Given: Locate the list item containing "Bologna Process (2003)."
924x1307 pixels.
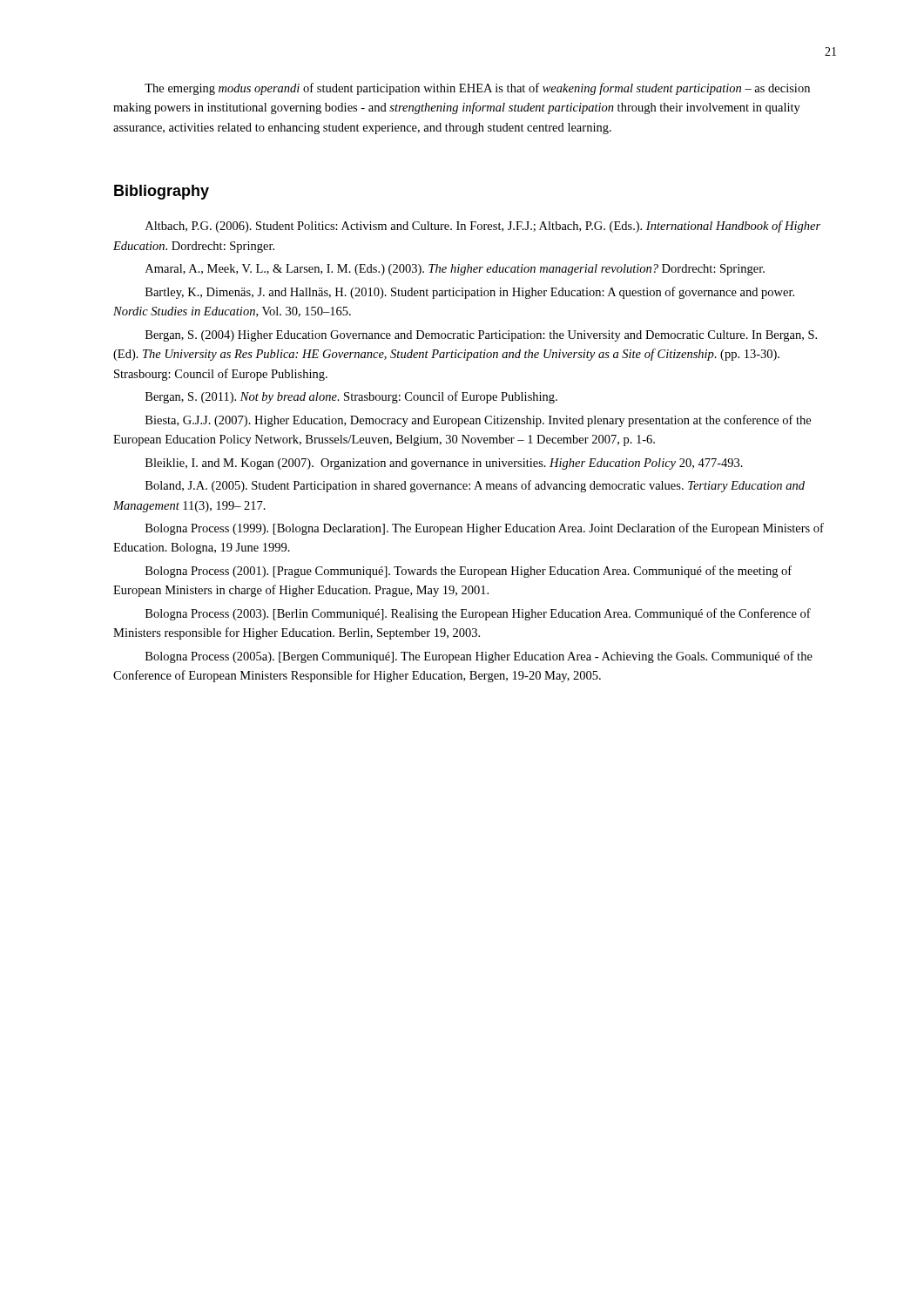Looking at the screenshot, I should (x=462, y=623).
